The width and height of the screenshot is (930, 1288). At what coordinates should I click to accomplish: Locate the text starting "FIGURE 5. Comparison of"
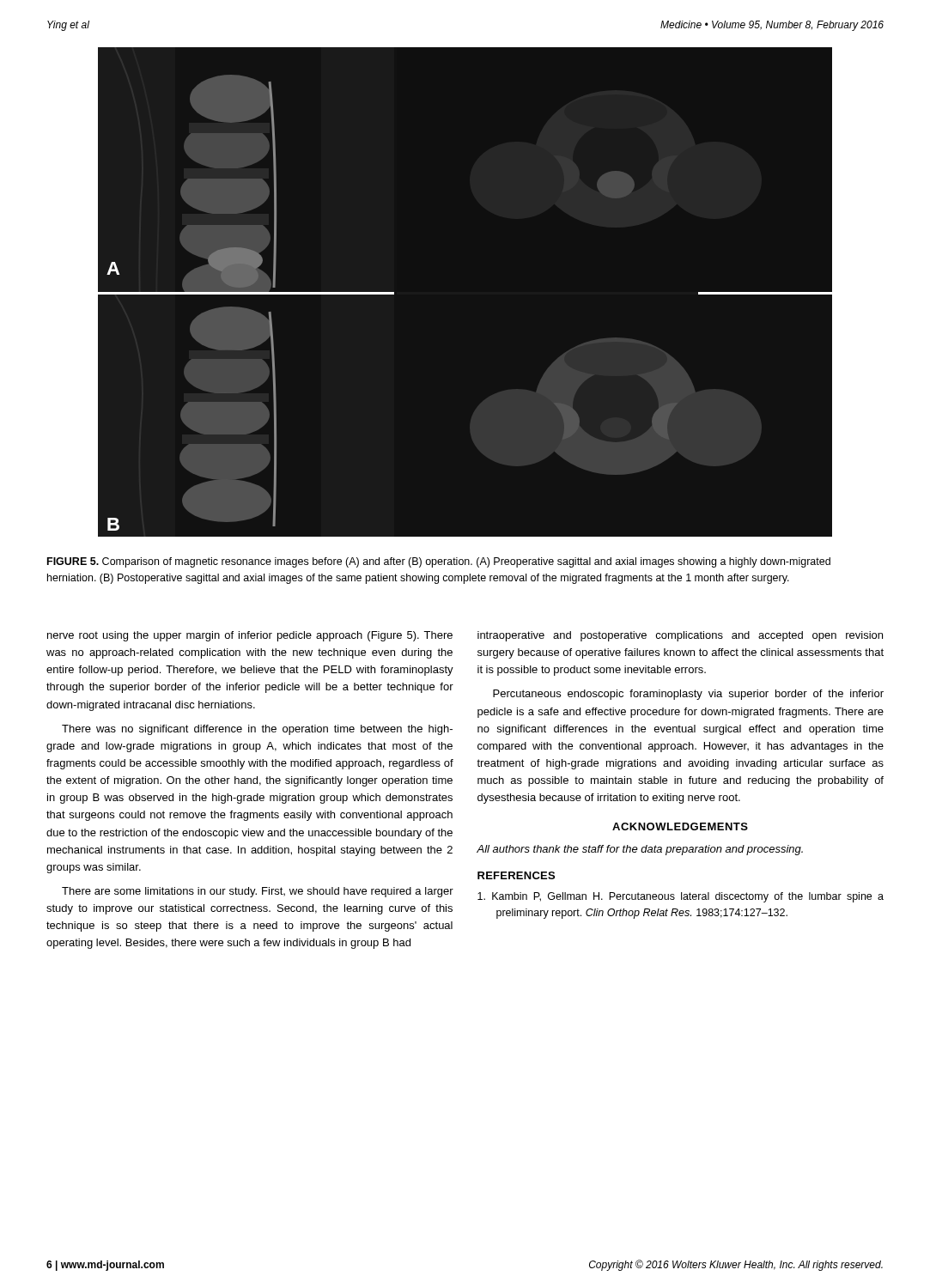point(439,570)
